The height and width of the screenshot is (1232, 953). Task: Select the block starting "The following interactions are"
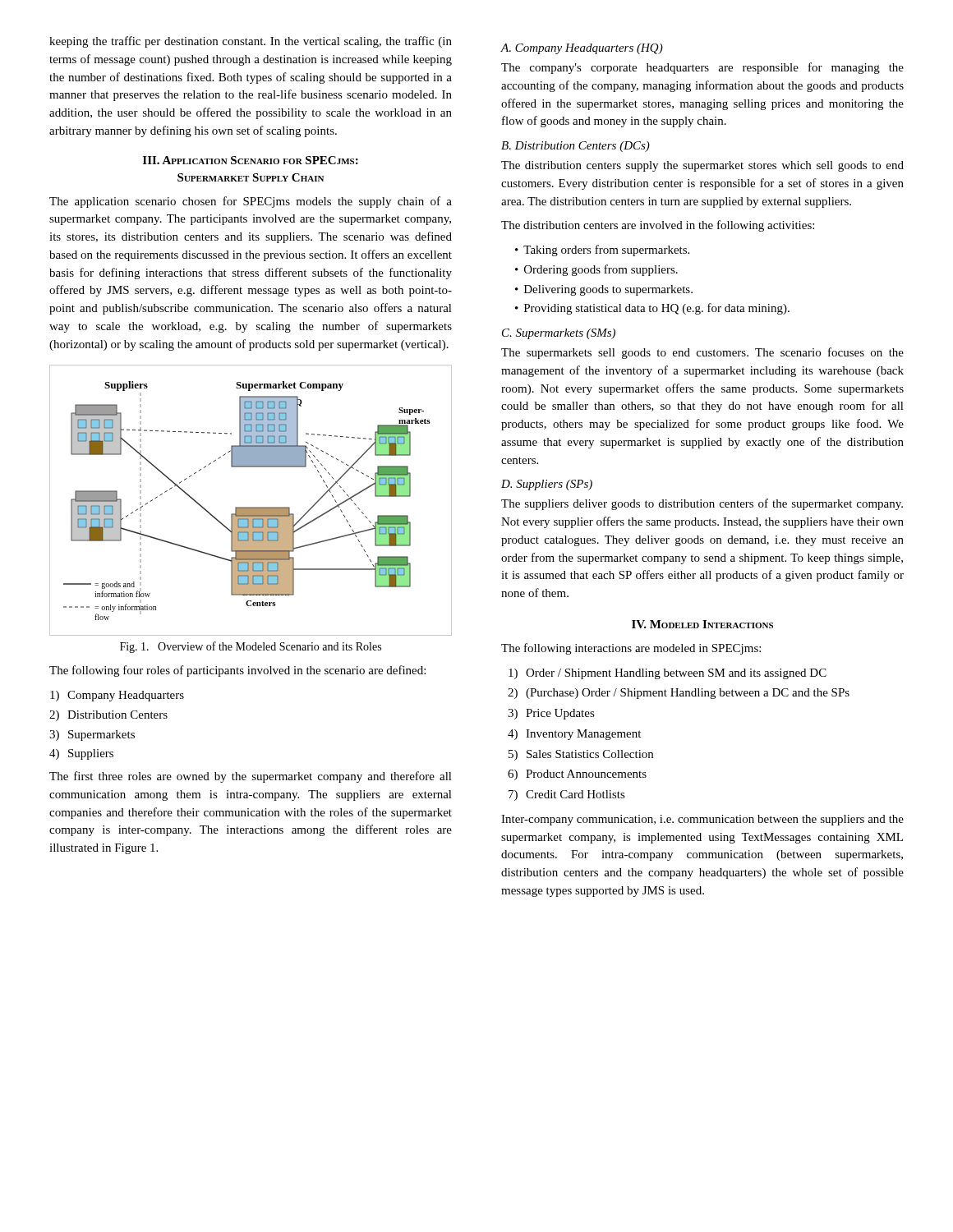tap(702, 649)
